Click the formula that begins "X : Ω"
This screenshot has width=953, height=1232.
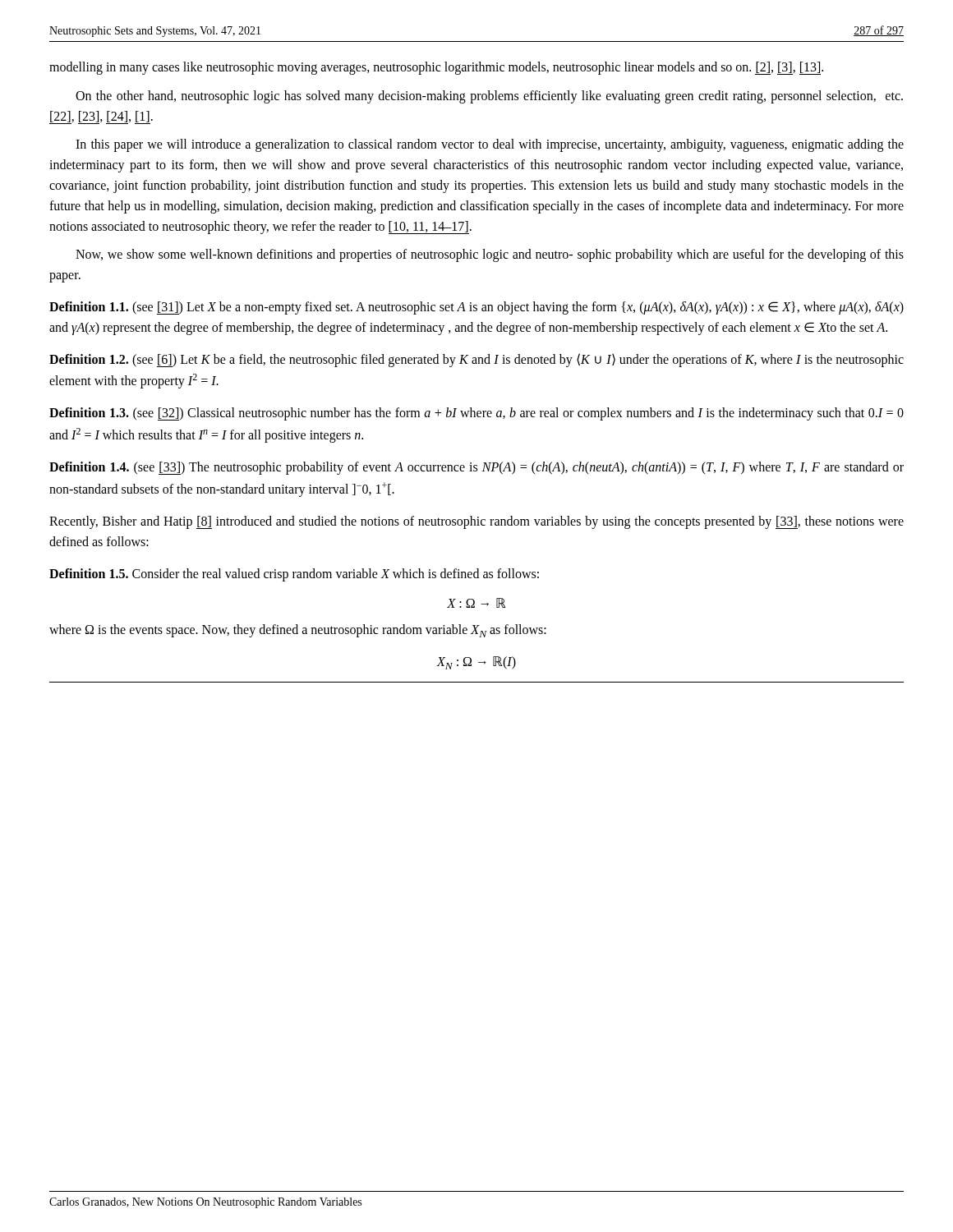476,603
